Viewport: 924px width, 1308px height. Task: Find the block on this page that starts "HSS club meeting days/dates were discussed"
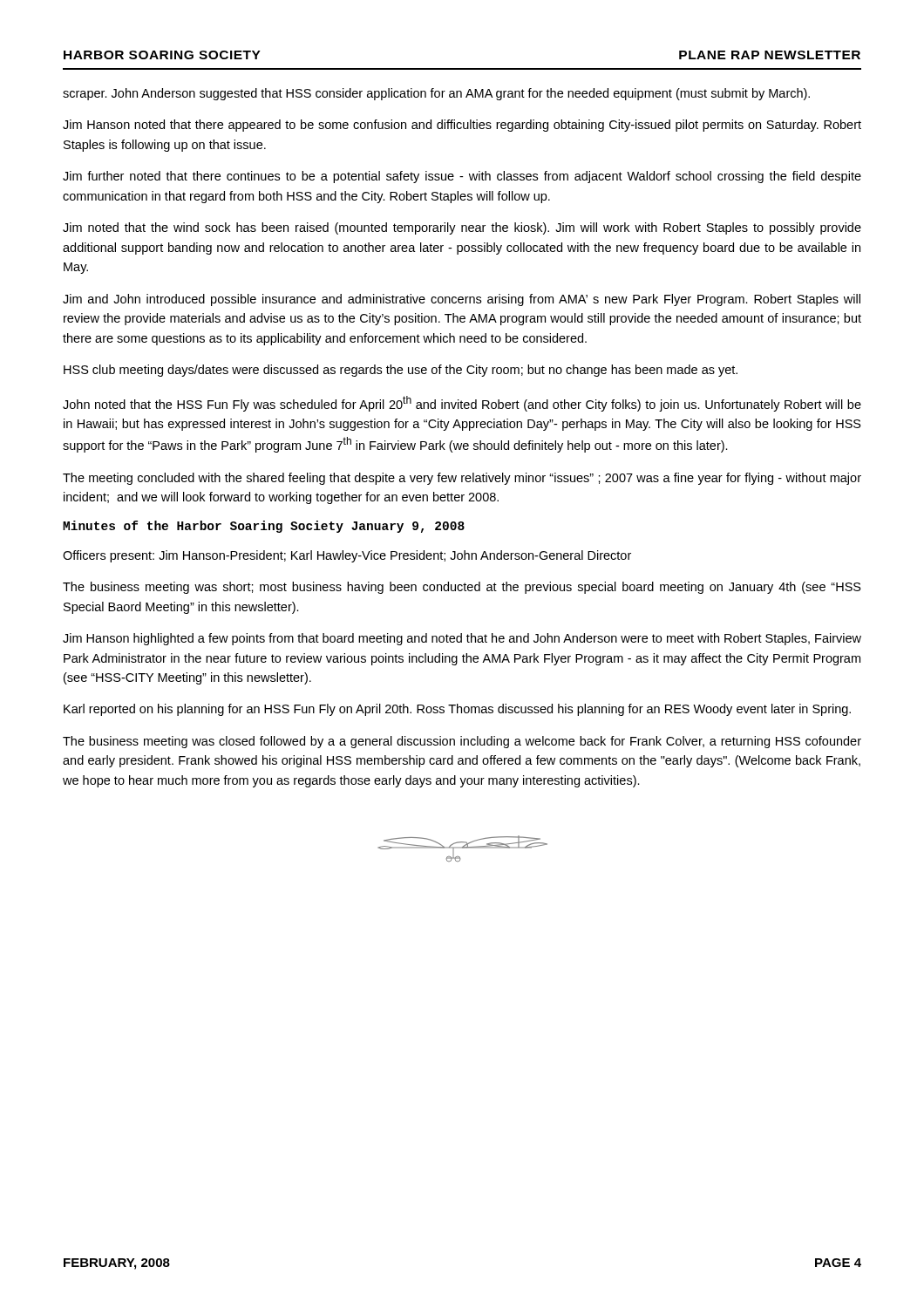coord(401,370)
